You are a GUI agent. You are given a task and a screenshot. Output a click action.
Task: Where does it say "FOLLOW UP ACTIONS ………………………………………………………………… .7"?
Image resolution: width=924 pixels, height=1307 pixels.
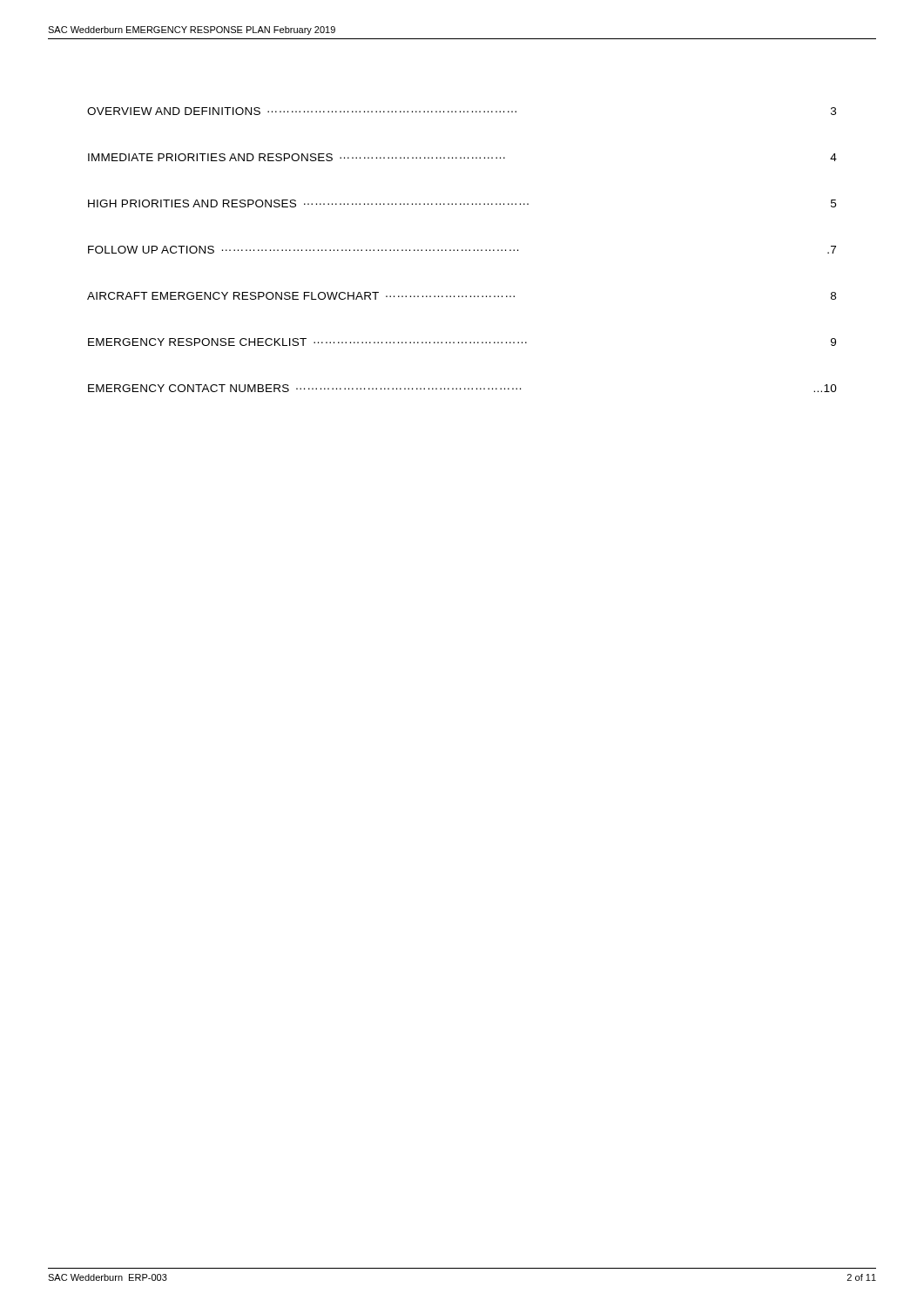coord(462,250)
